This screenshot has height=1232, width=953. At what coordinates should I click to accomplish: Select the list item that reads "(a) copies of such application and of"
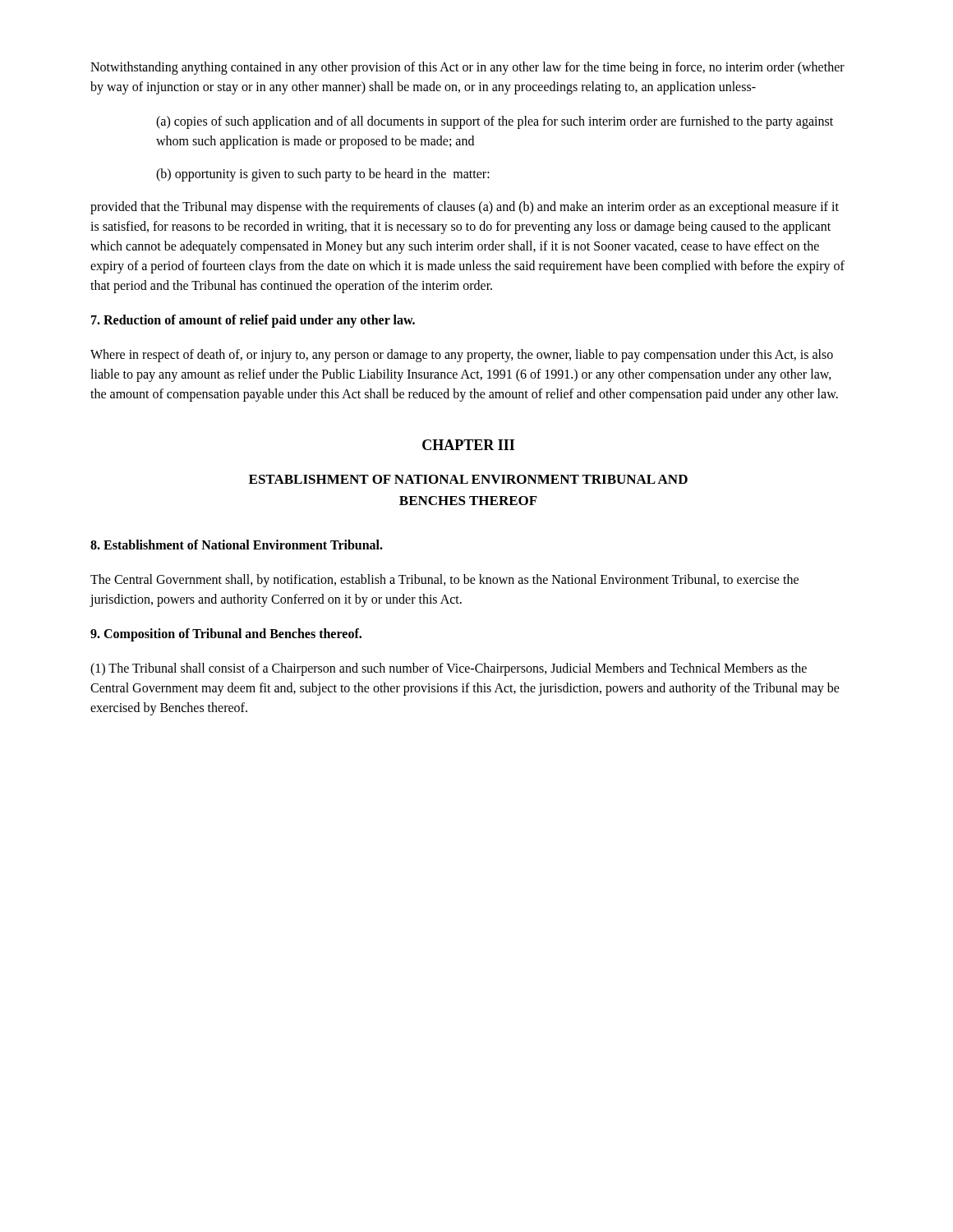(495, 131)
